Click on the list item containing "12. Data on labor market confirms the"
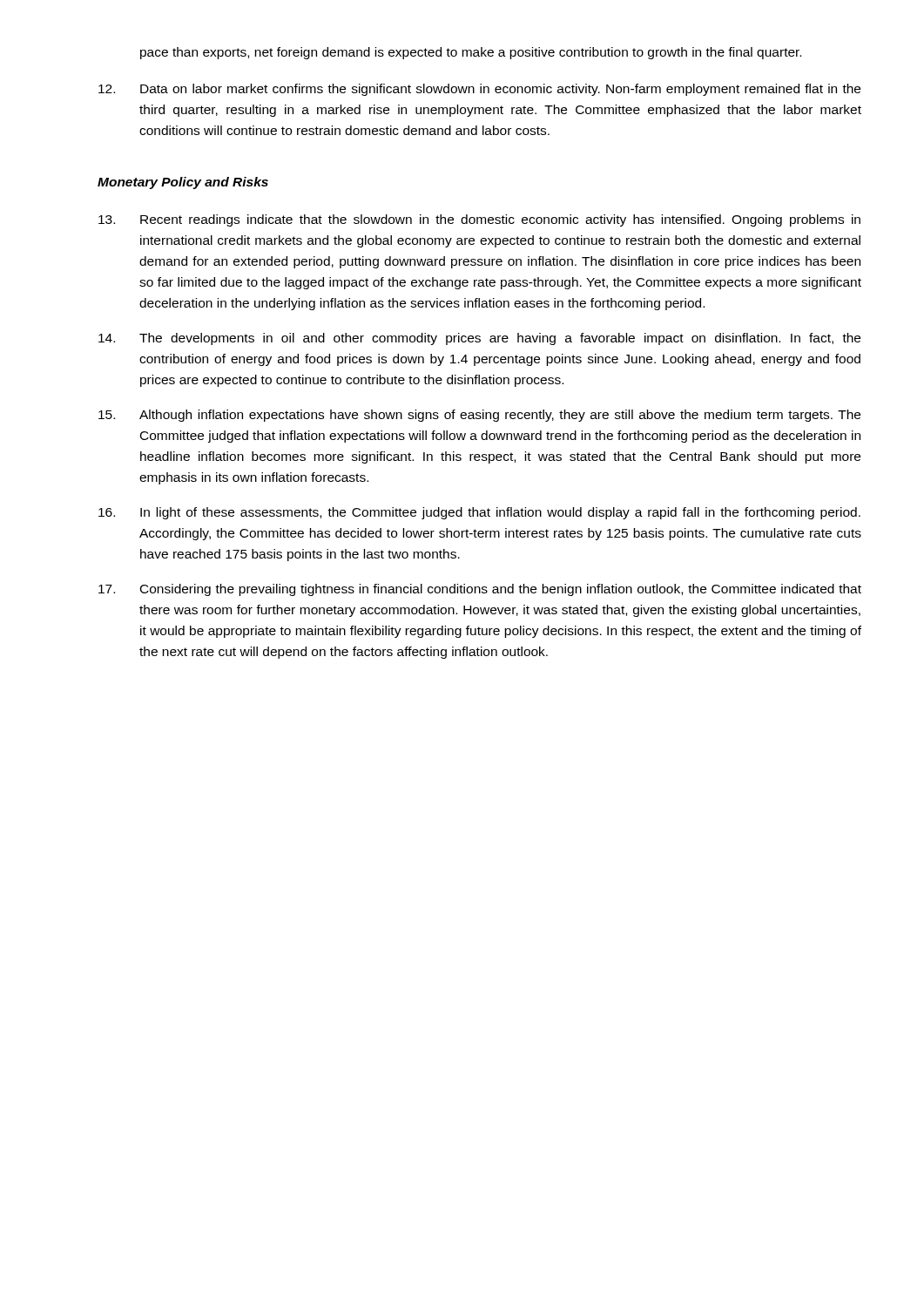Screen dimensions: 1307x924 point(479,110)
